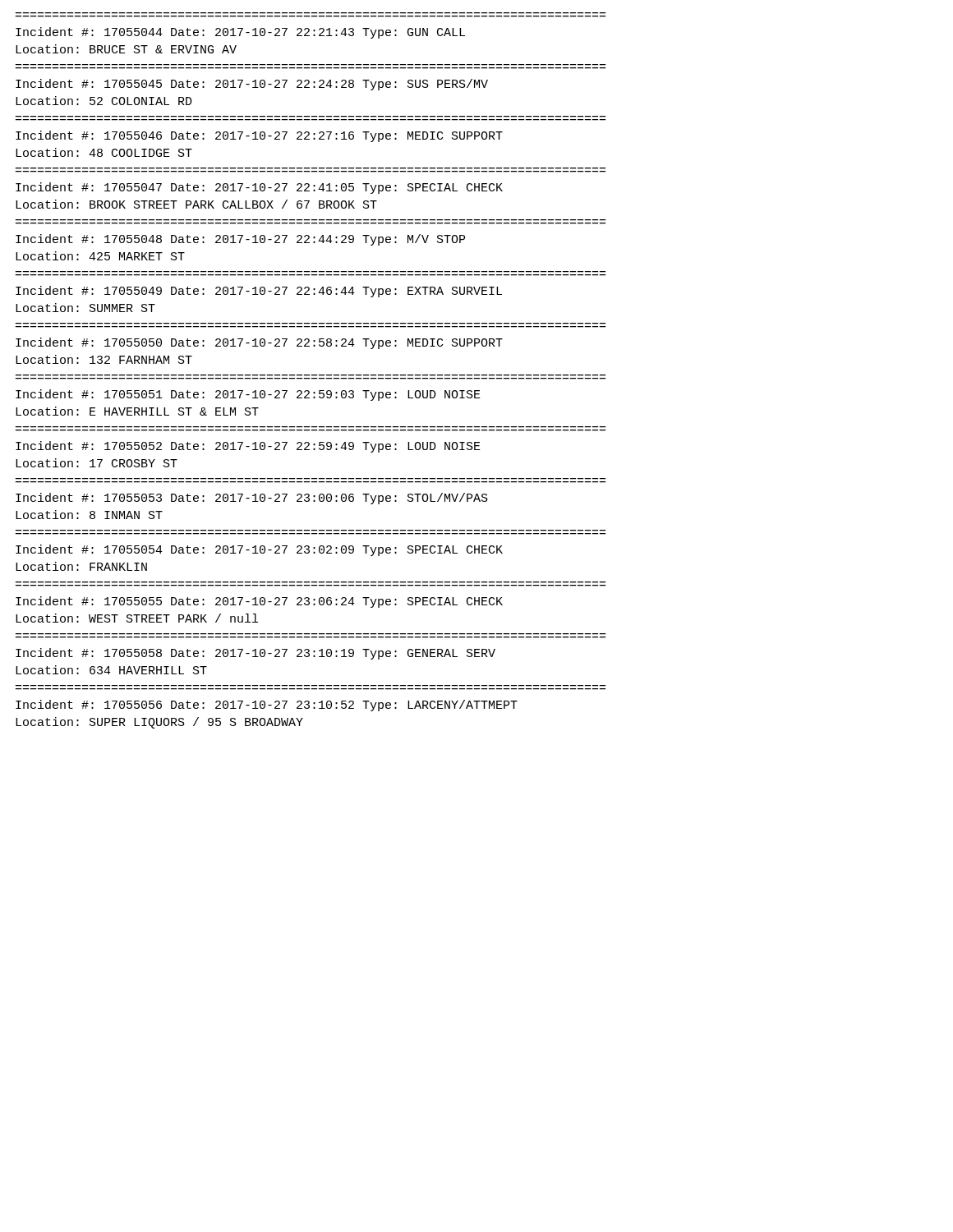This screenshot has height=1232, width=953.
Task: Point to the region starting "================================================================================ Incident #: 17055052"
Action: pyautogui.click(x=476, y=448)
